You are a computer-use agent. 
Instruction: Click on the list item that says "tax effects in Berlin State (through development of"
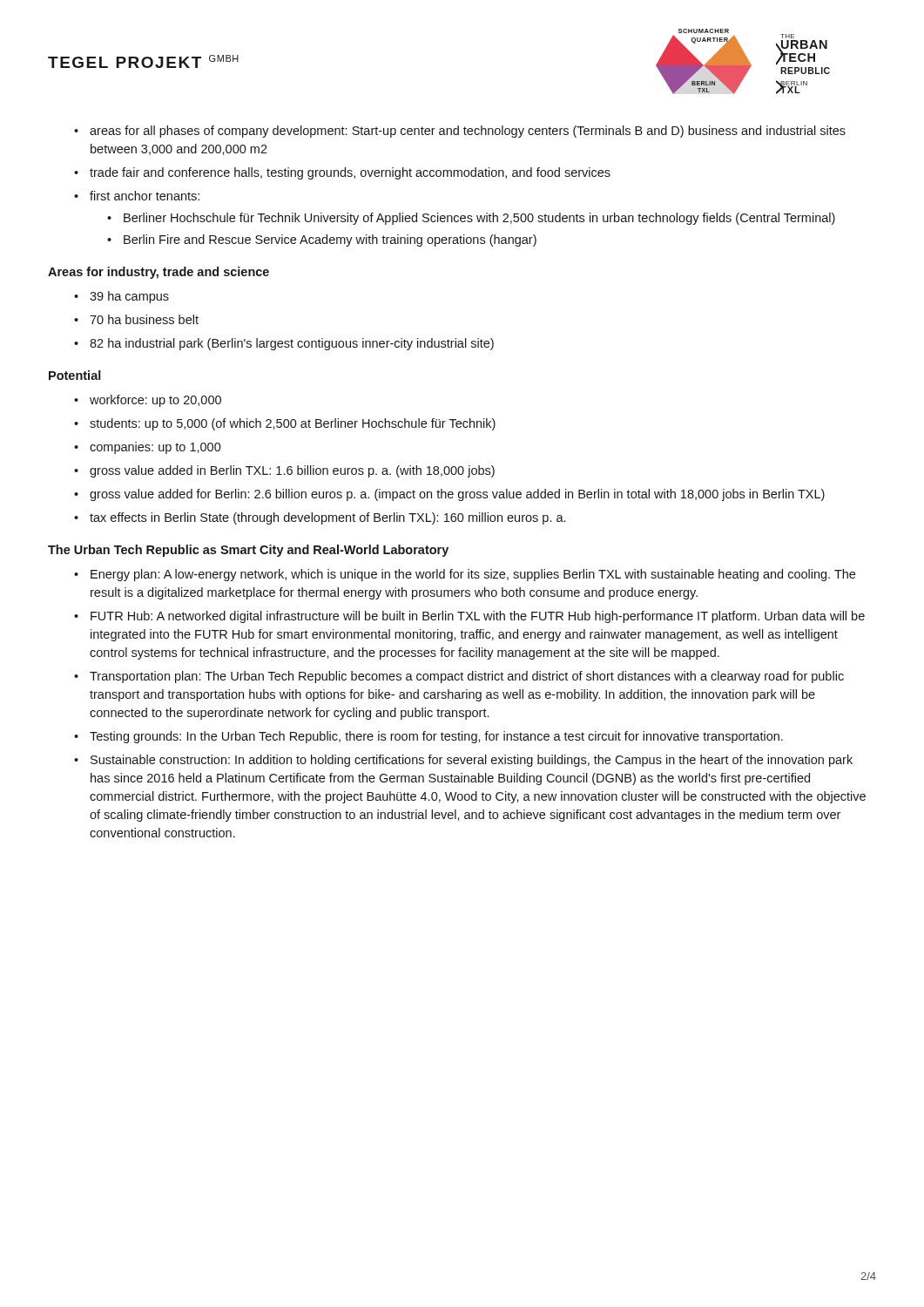[x=328, y=518]
